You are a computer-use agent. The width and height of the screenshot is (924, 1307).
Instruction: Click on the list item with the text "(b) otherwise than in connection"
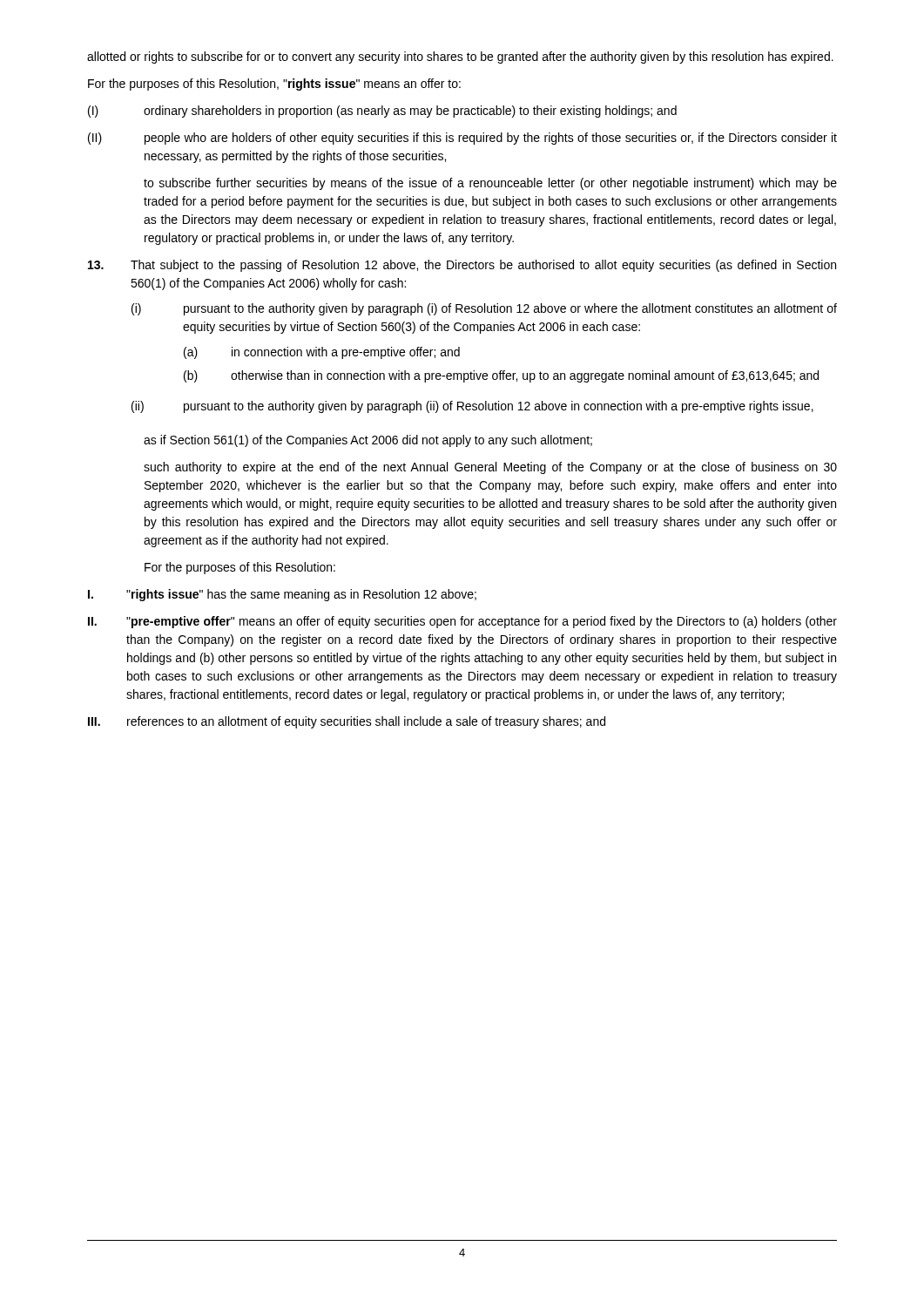[510, 376]
